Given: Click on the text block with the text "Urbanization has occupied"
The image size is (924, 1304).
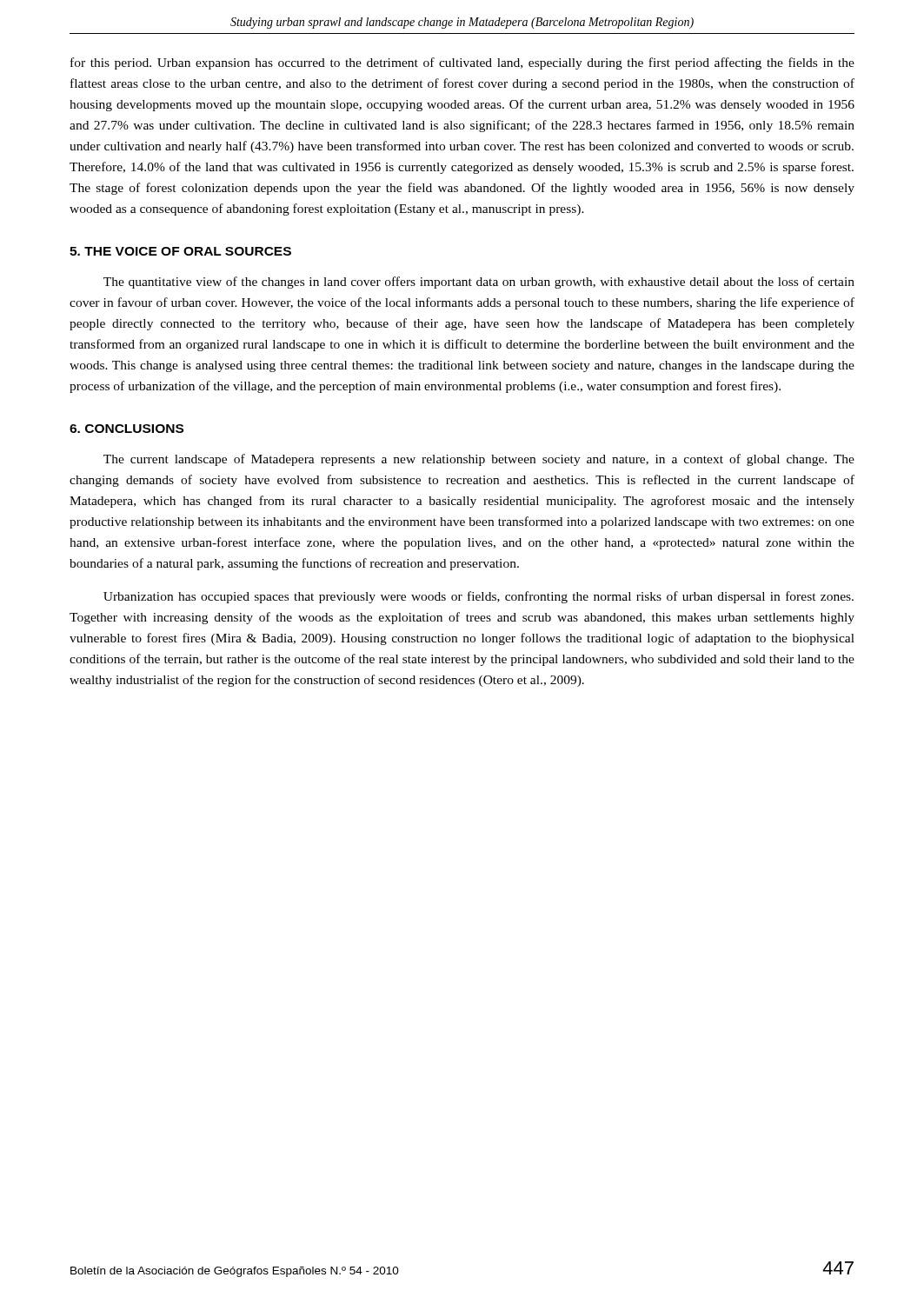Looking at the screenshot, I should [462, 638].
